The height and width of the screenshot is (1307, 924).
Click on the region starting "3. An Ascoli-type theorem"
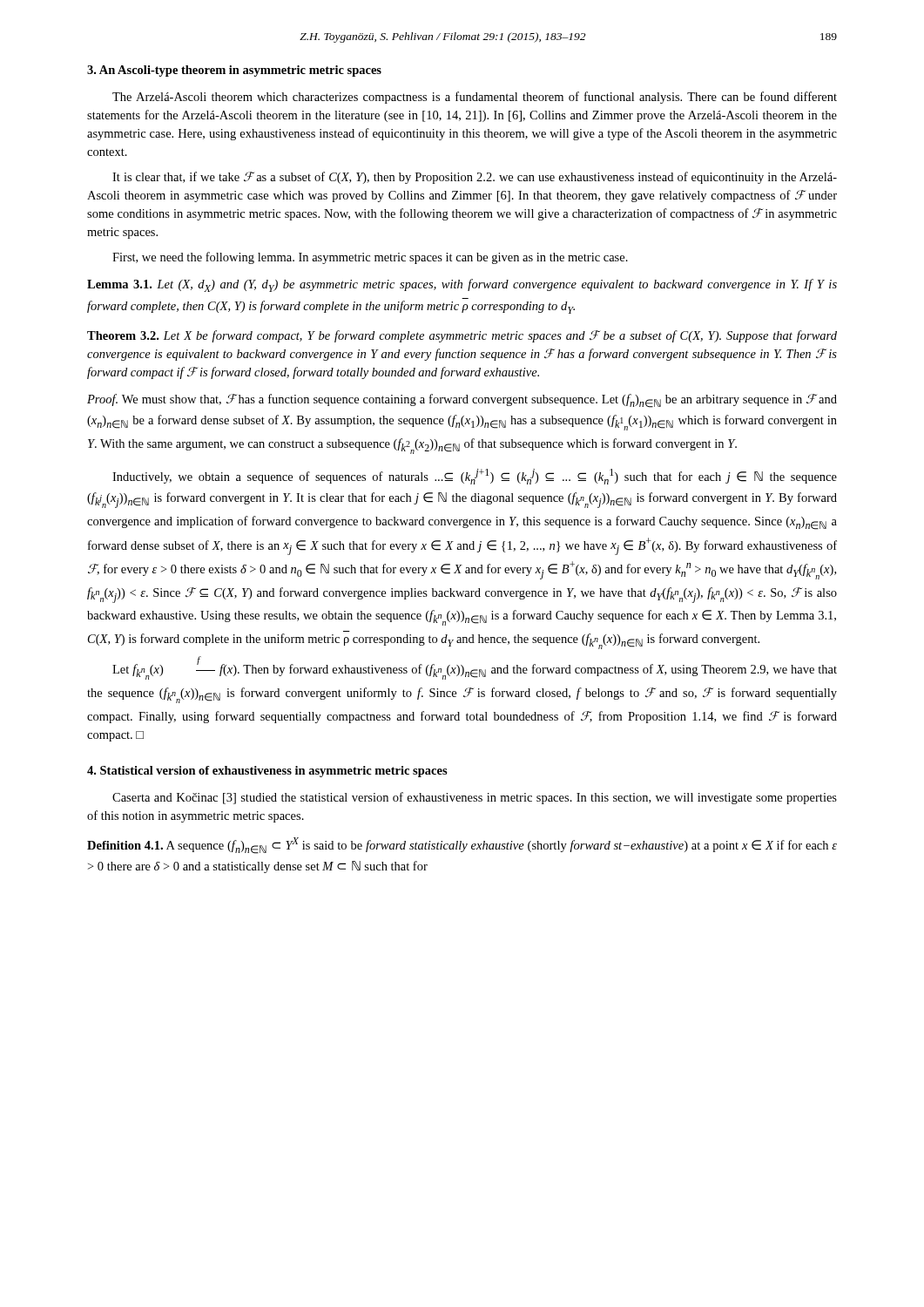click(x=234, y=70)
